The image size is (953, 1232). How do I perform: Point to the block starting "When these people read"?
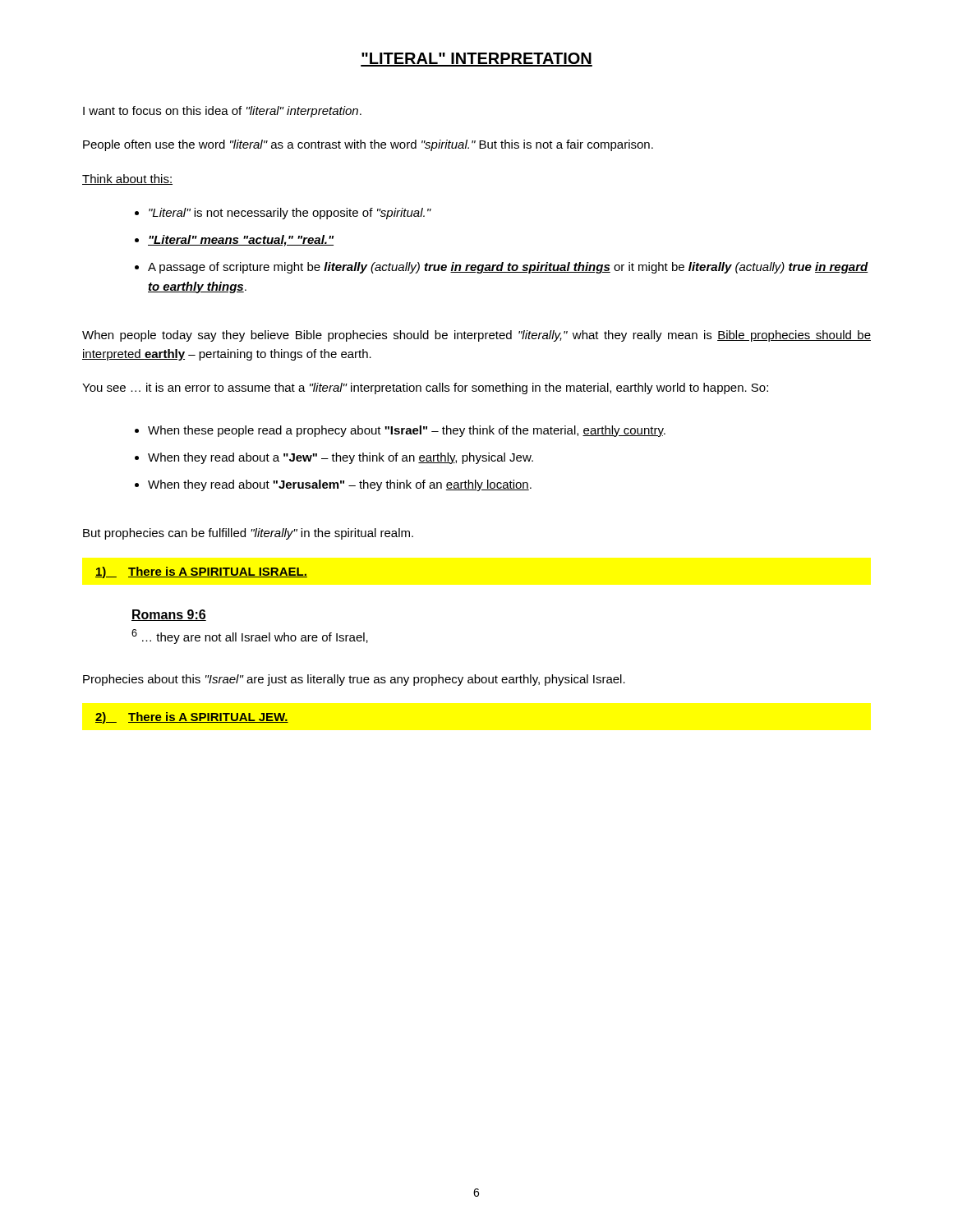click(x=407, y=430)
